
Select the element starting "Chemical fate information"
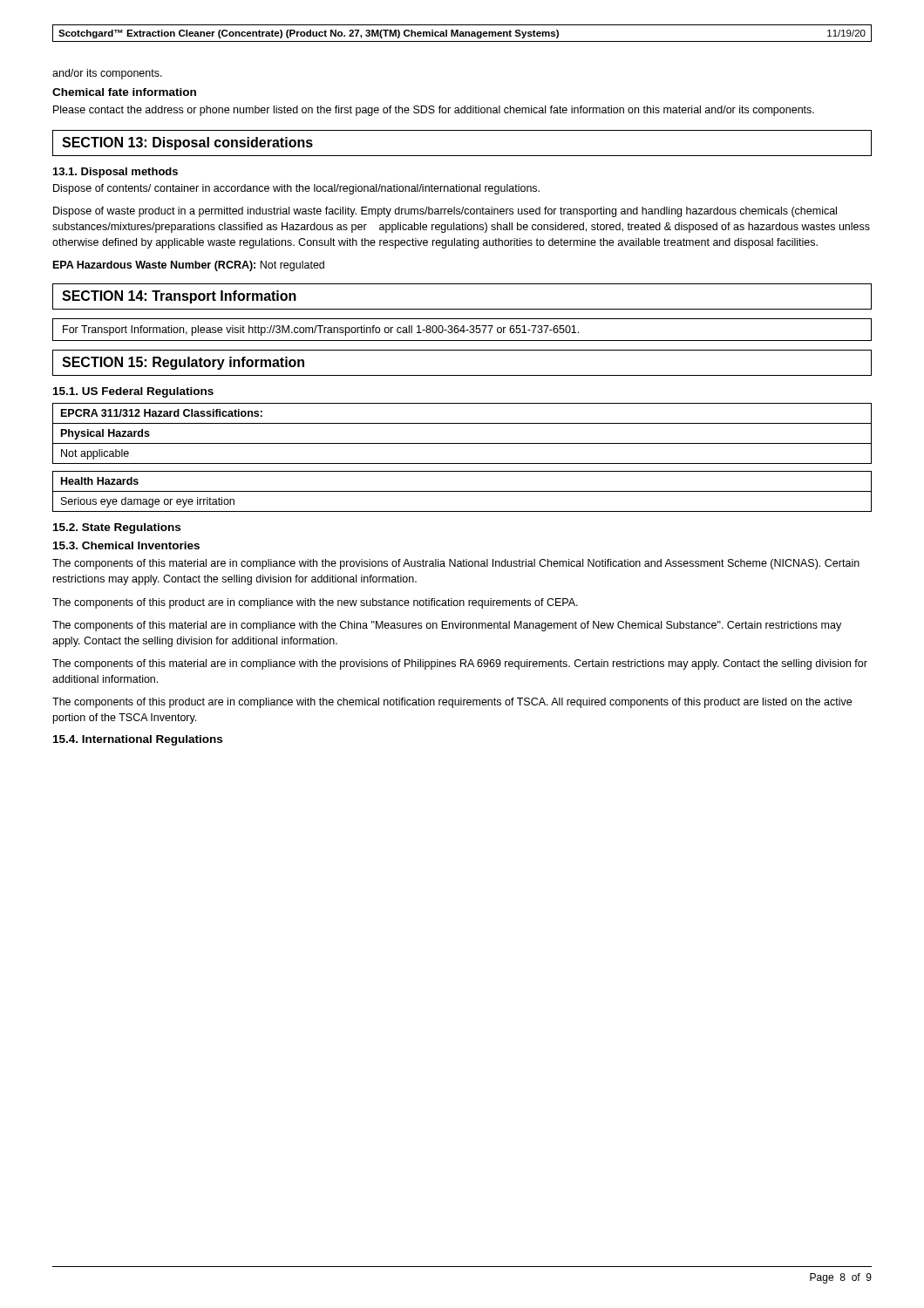pos(125,92)
